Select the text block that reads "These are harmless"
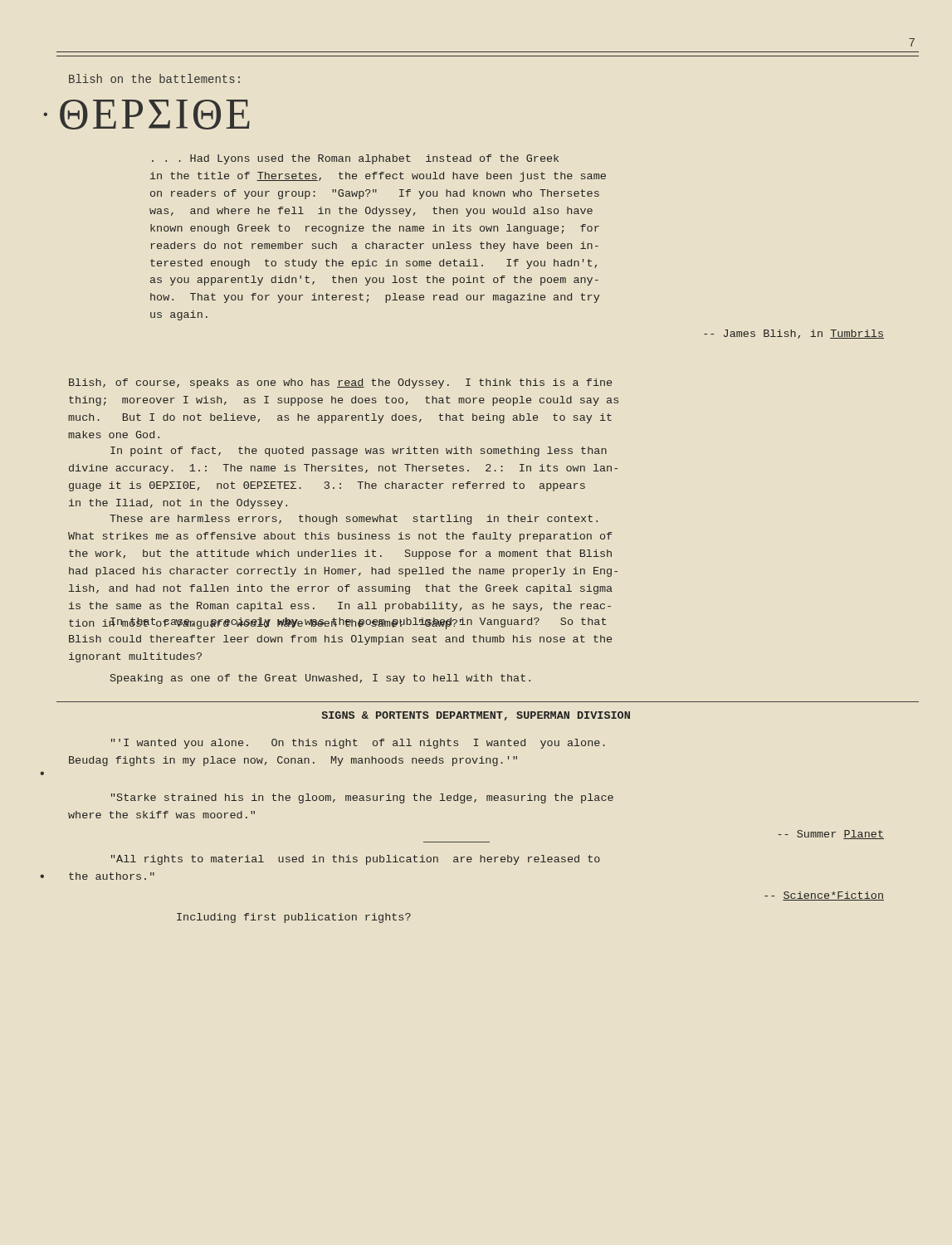This screenshot has height=1245, width=952. click(x=344, y=570)
